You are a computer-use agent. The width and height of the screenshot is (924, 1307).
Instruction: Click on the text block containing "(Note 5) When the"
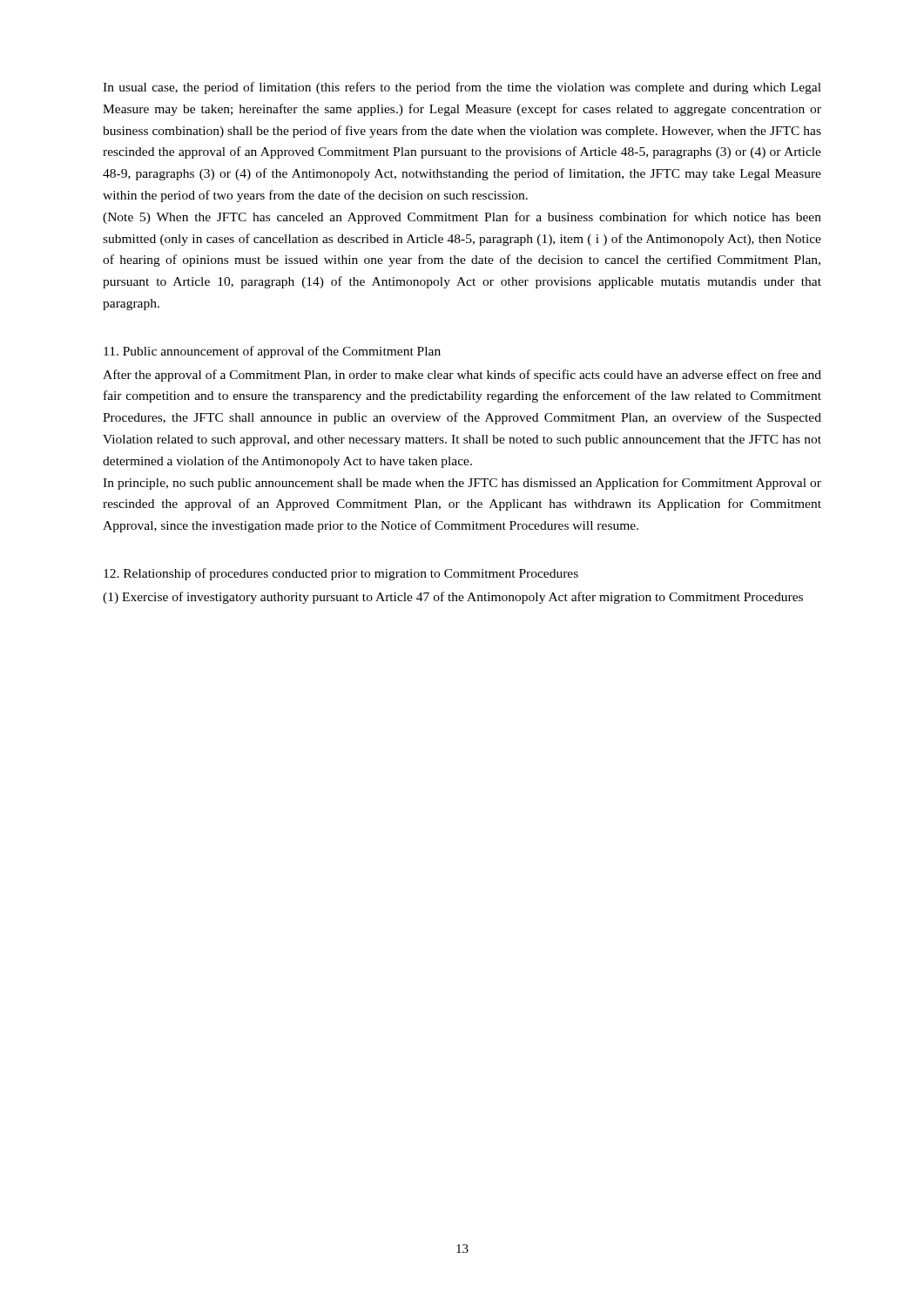462,260
